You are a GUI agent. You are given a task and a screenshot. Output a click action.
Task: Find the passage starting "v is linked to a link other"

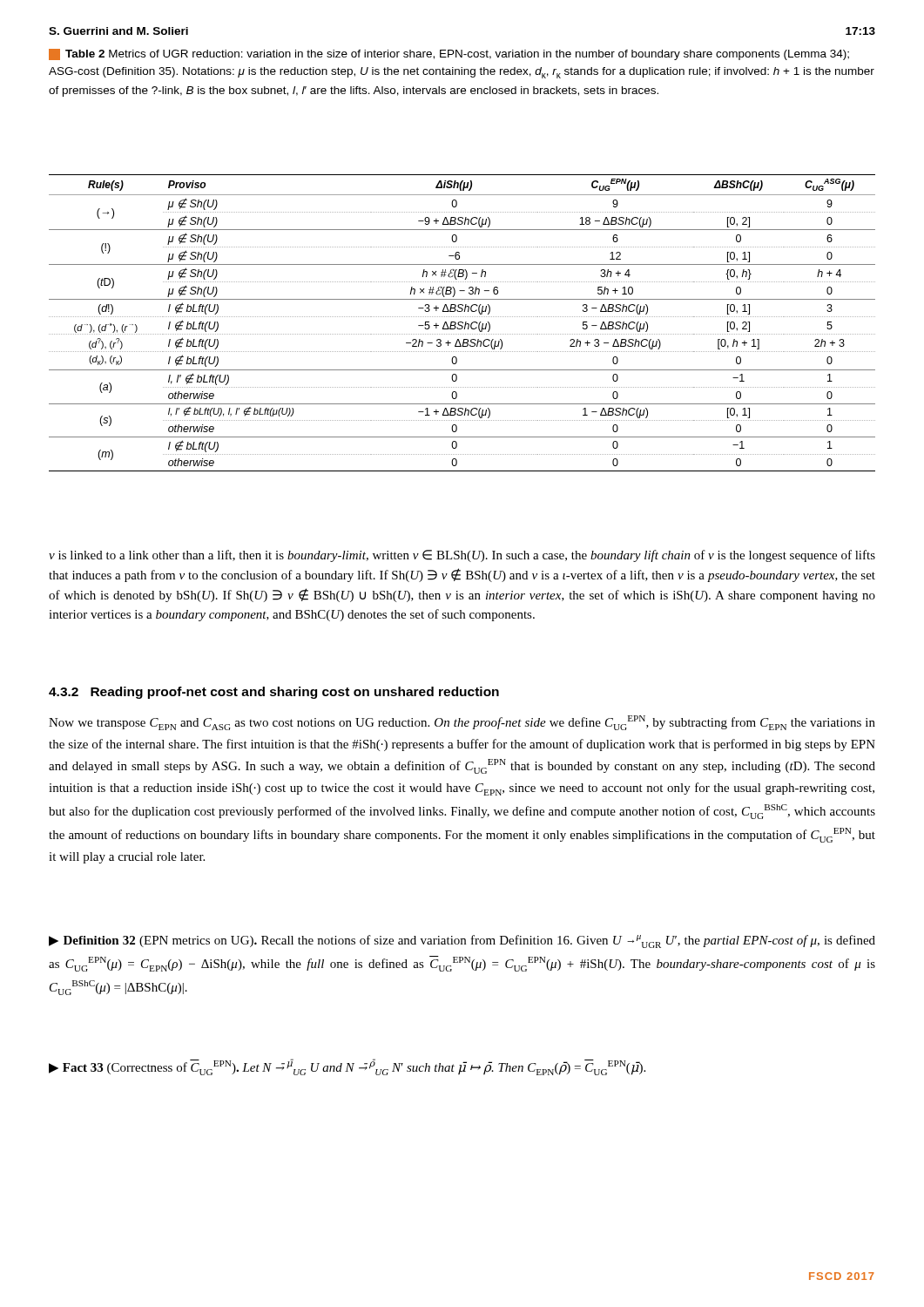click(x=462, y=585)
